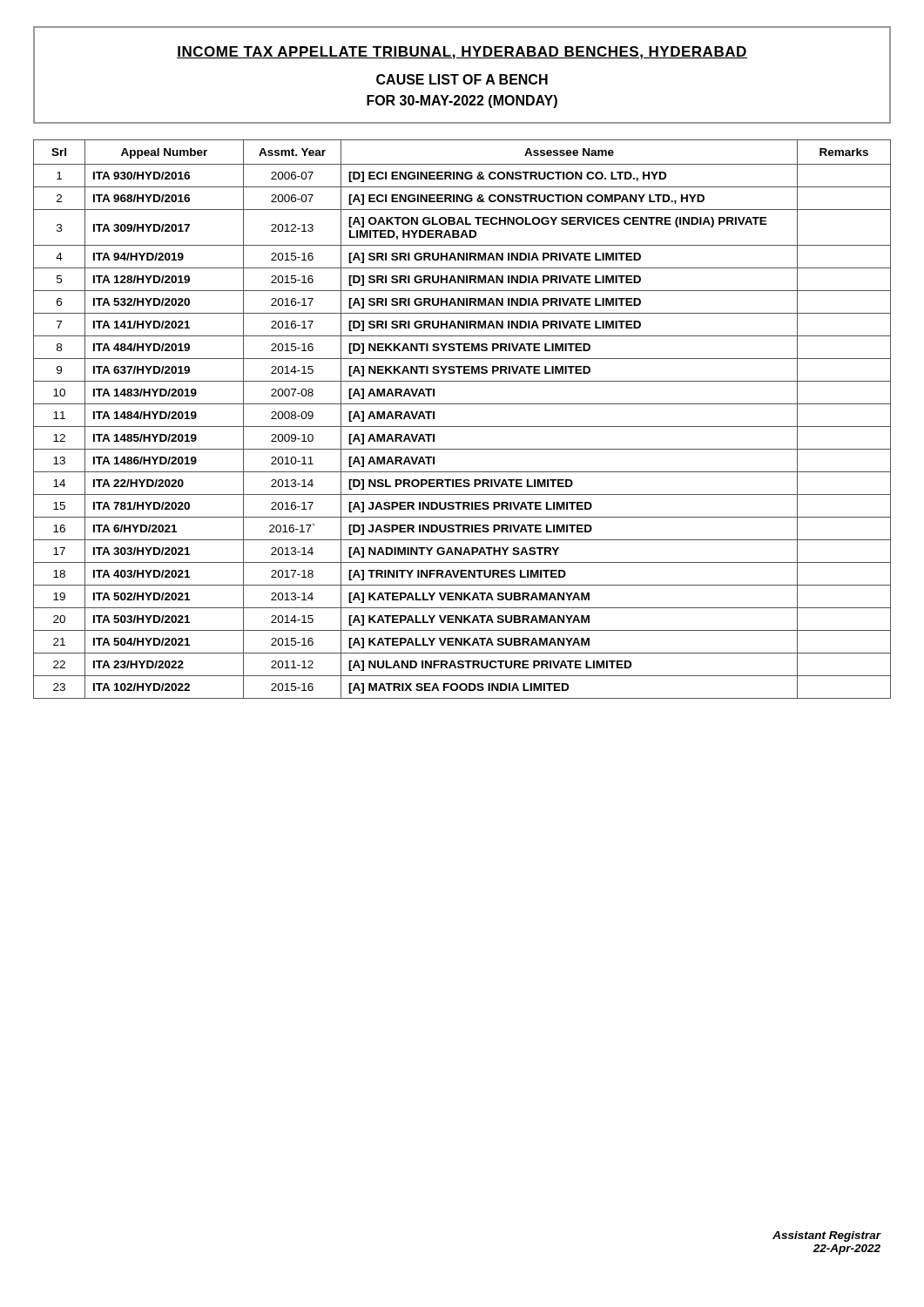
Task: Click the title that begins "INCOME TAX APPELLATE"
Action: coord(462,52)
